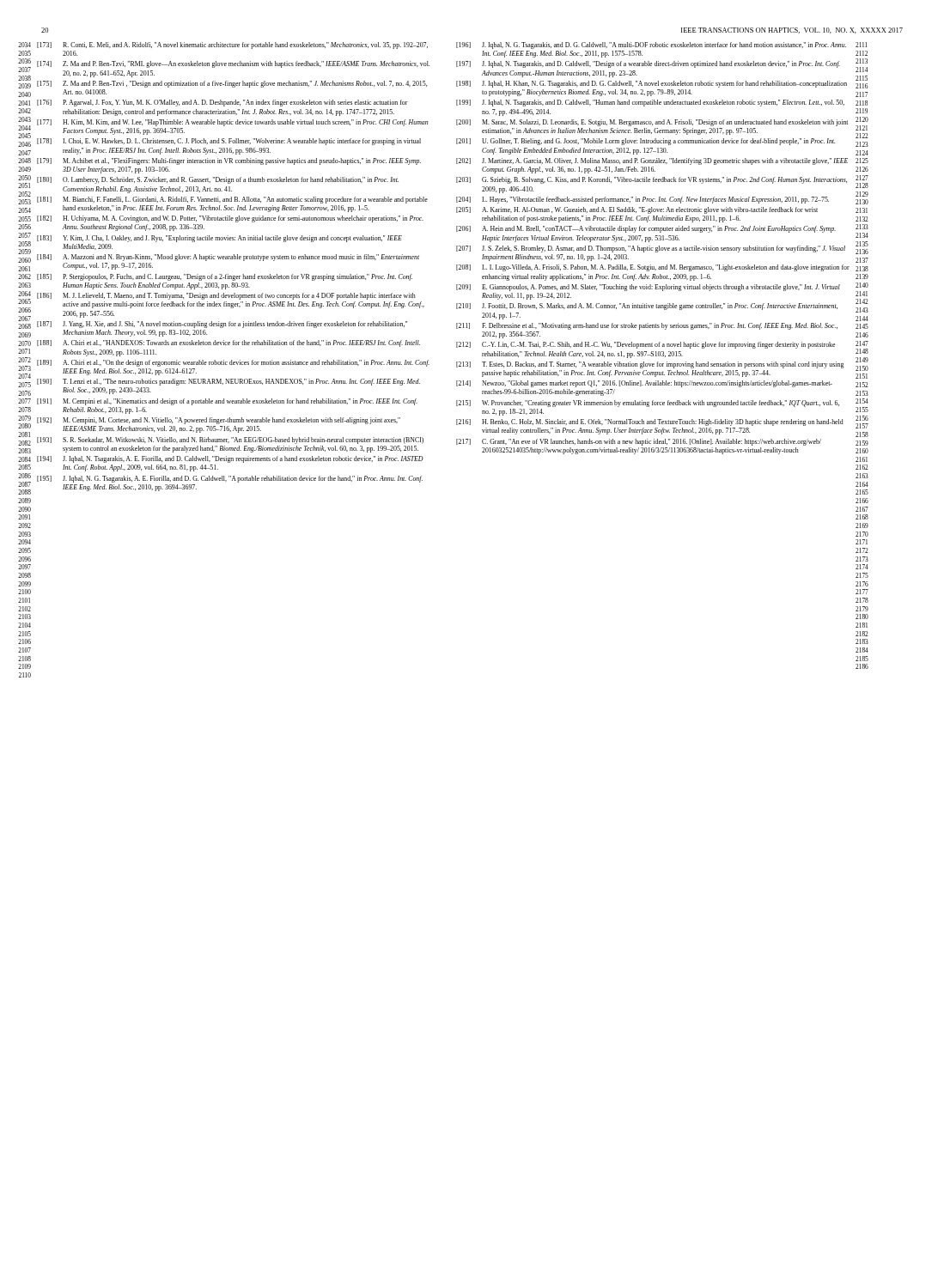The width and height of the screenshot is (944, 1288).
Task: Navigate to the block starting "[200] M. Sarac, M. Solazzi, D. Leonardis, E."
Action: [x=653, y=127]
